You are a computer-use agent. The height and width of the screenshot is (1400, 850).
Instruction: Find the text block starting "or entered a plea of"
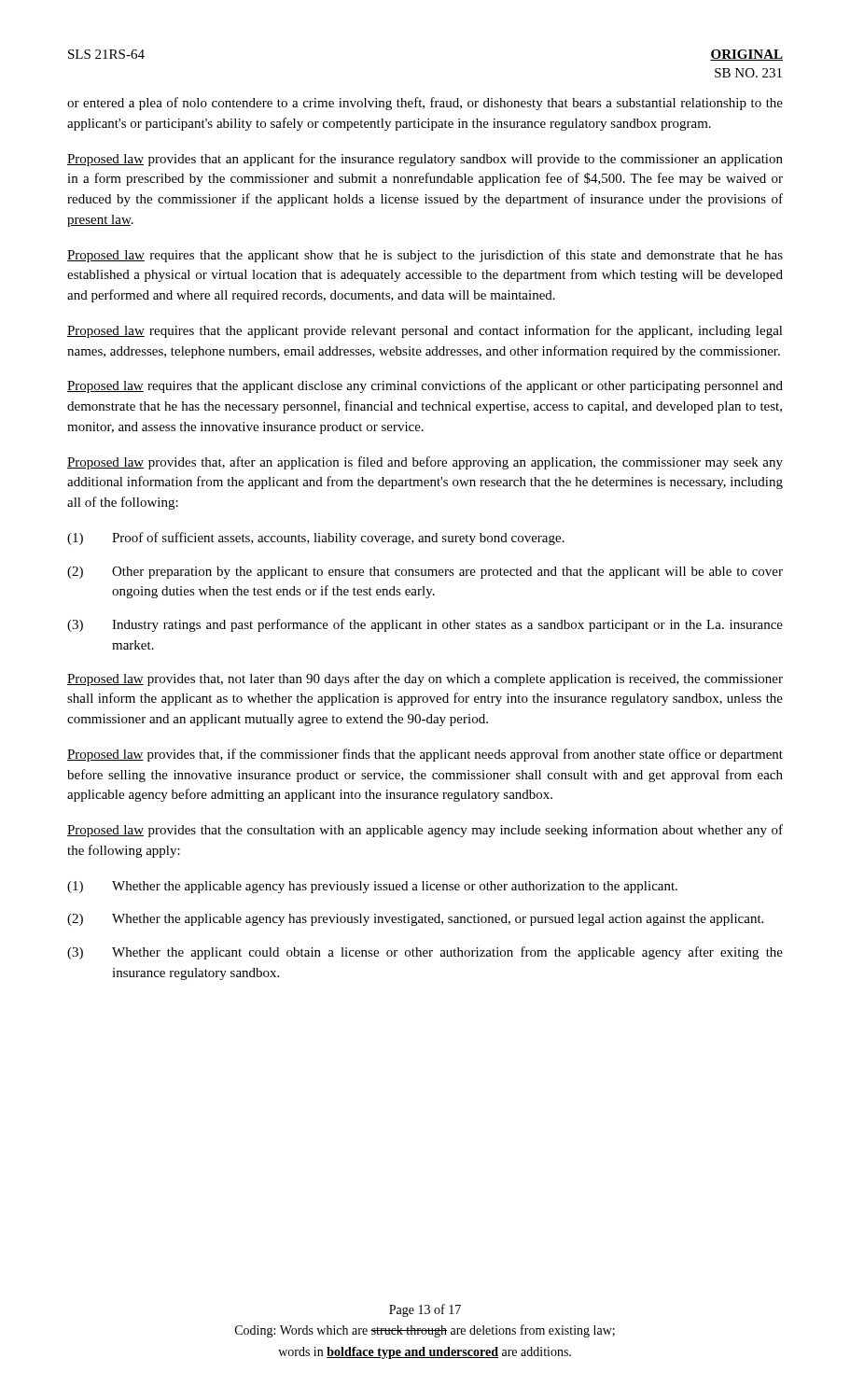click(425, 113)
